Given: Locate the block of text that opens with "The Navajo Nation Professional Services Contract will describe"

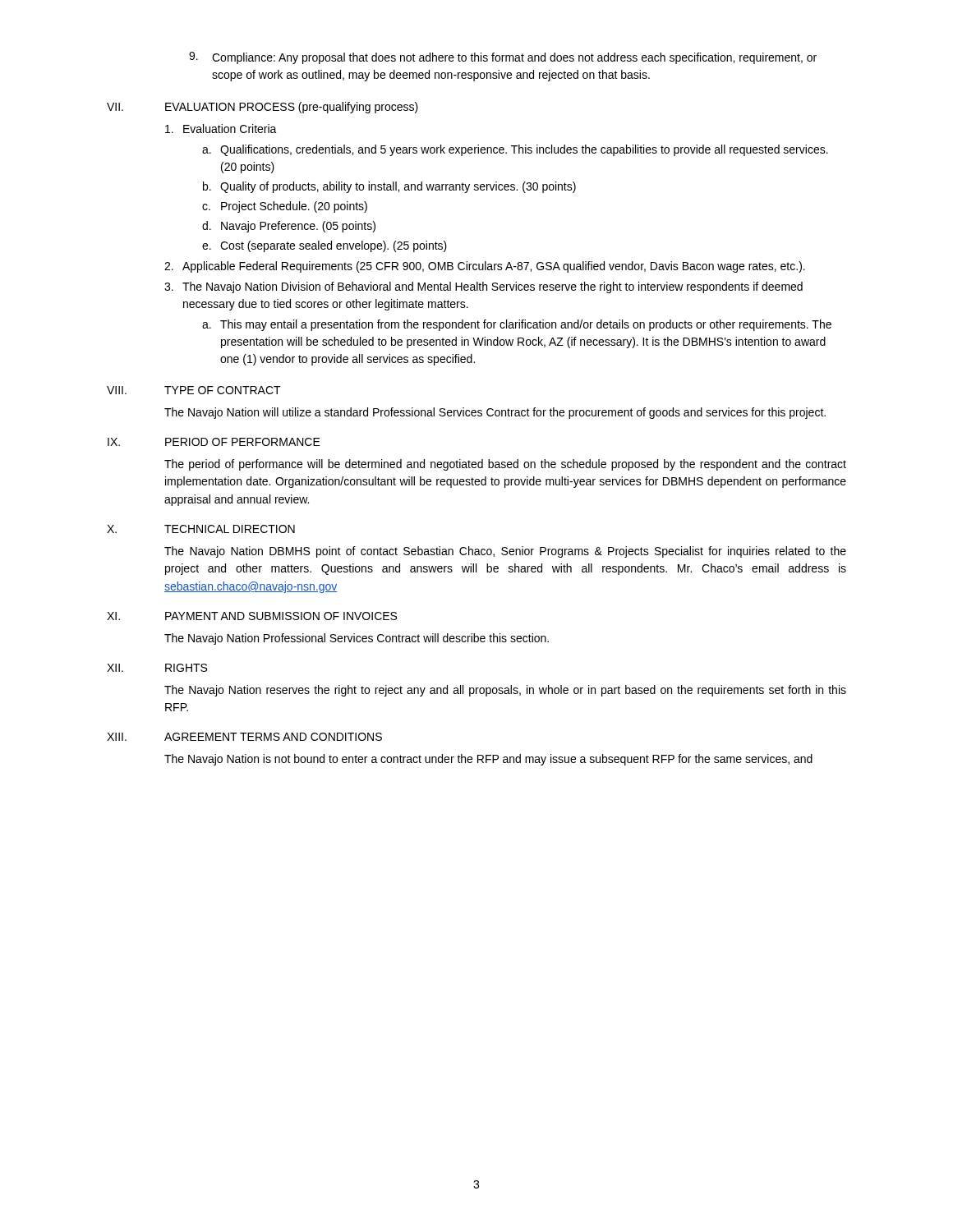Looking at the screenshot, I should click(x=357, y=638).
